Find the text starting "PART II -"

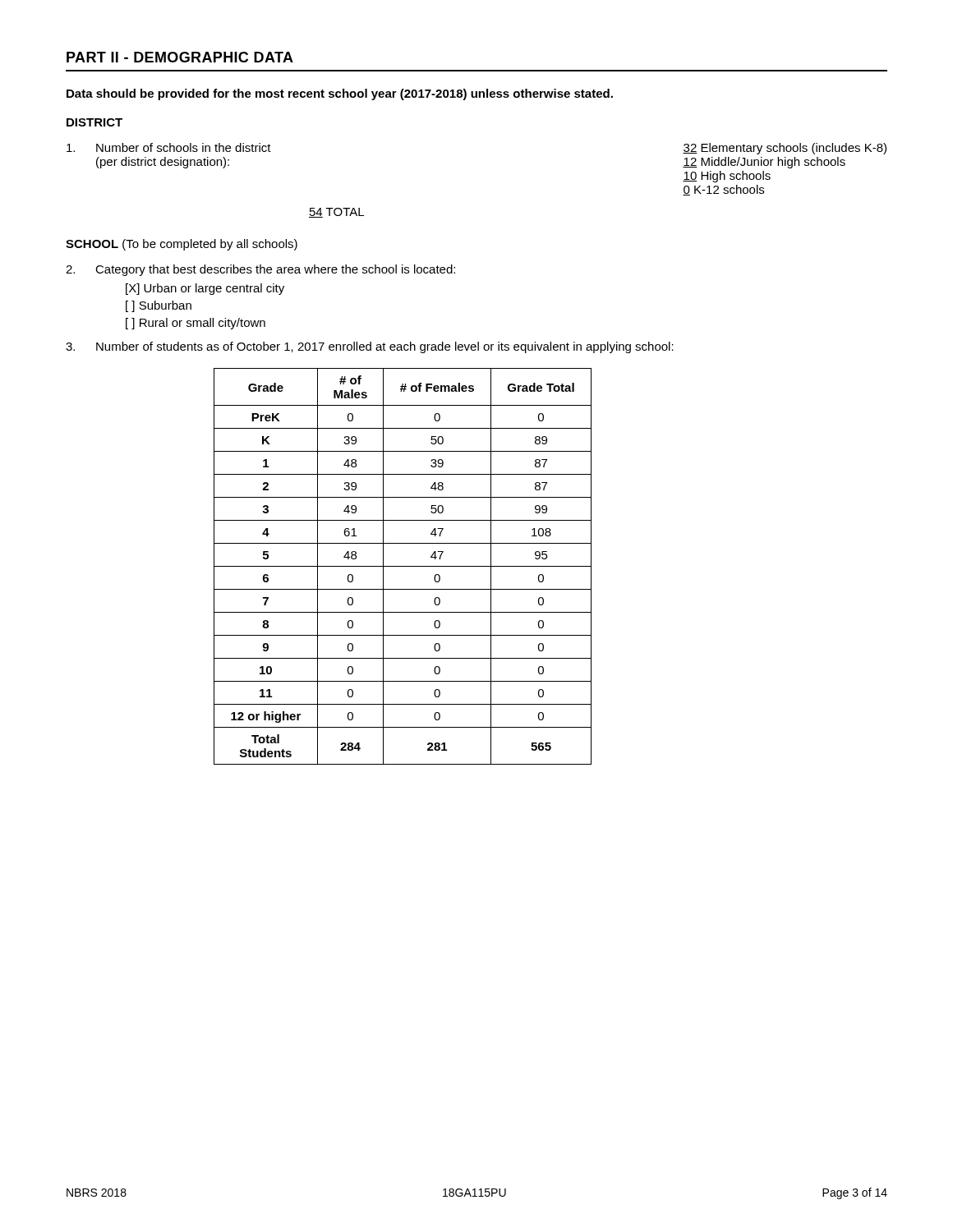[180, 57]
